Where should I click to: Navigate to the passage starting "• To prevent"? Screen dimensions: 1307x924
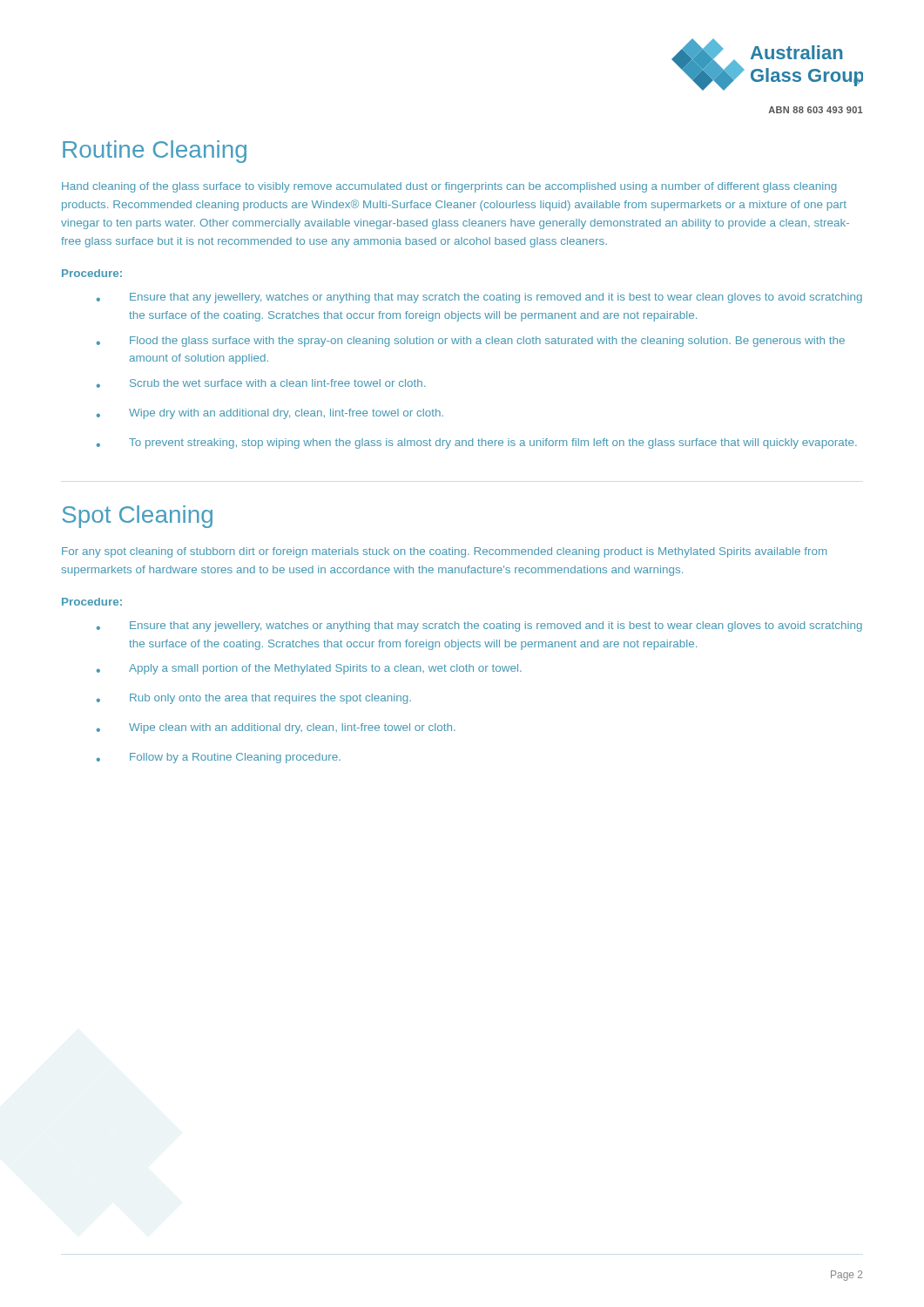point(462,445)
